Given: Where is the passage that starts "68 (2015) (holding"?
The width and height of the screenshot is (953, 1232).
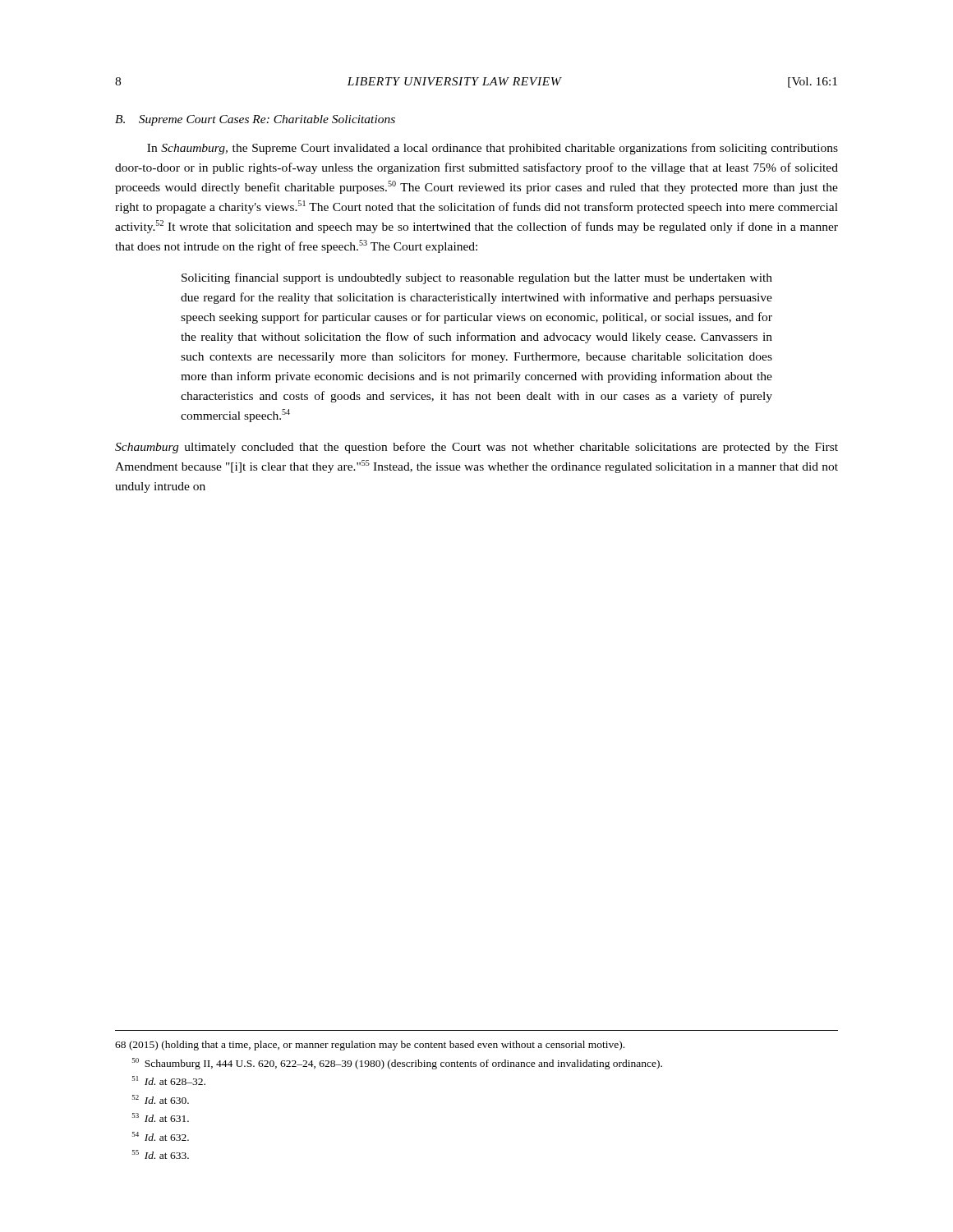Looking at the screenshot, I should tap(370, 1044).
